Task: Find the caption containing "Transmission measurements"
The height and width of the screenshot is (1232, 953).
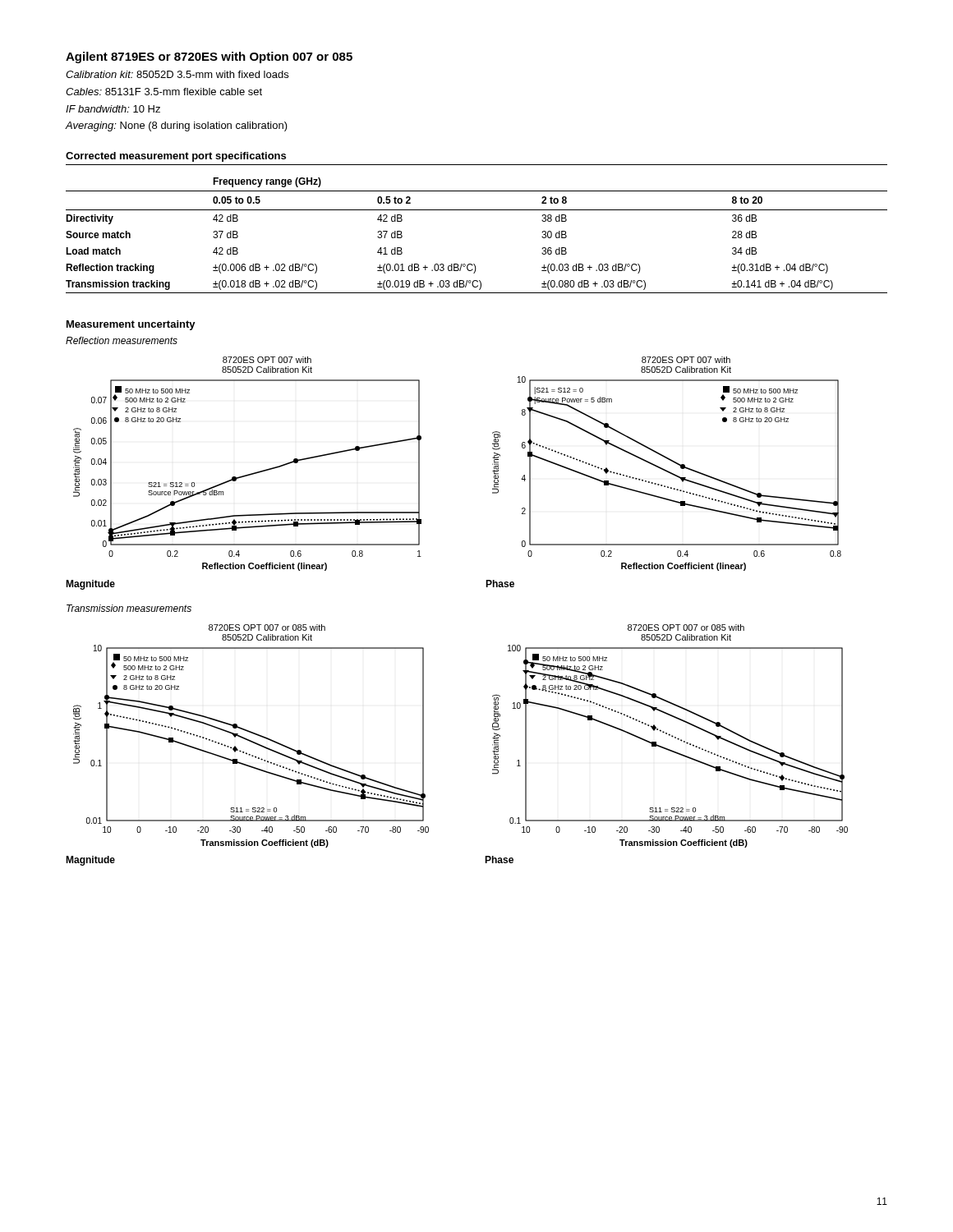Action: tap(129, 609)
